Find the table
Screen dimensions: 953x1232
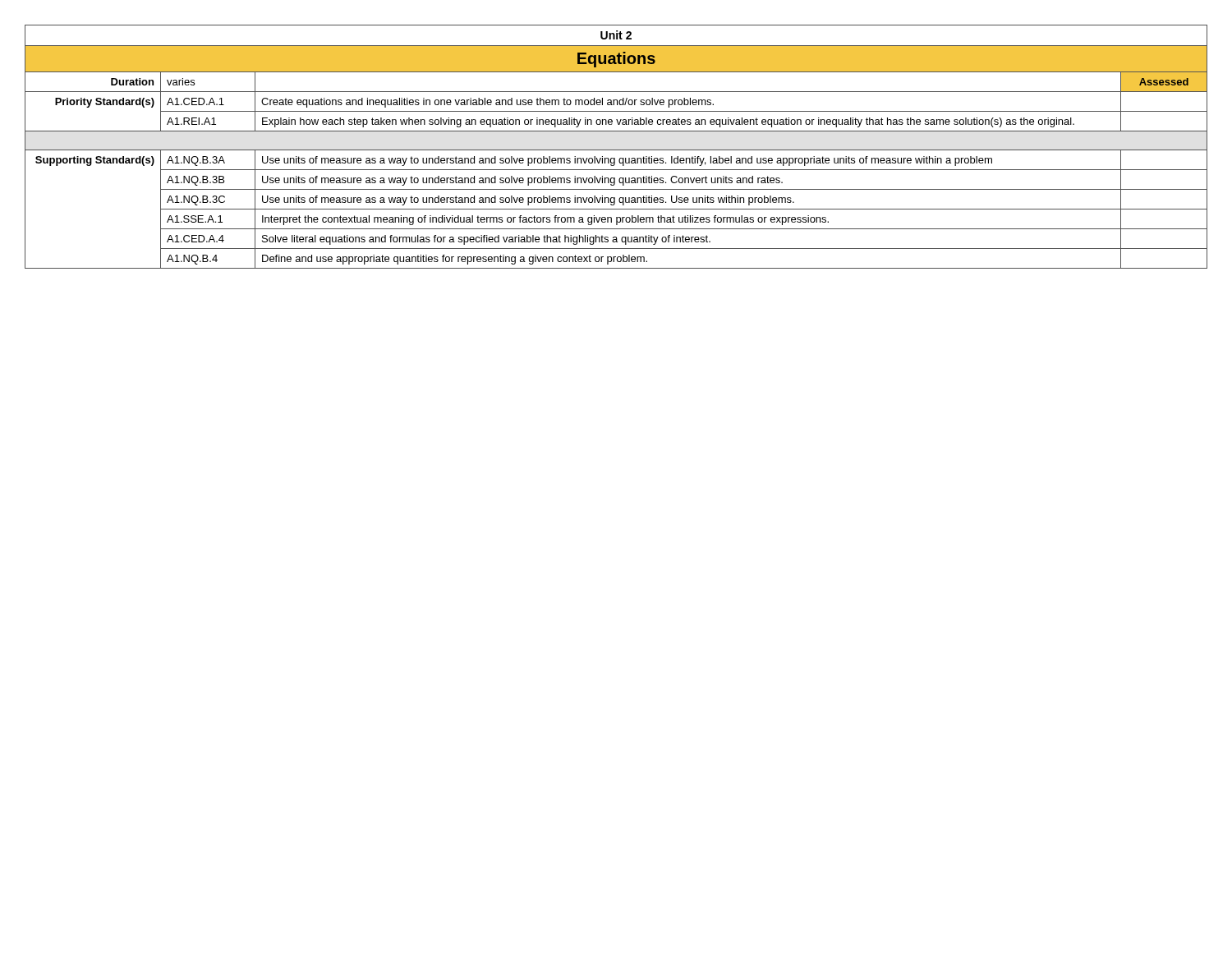click(616, 147)
